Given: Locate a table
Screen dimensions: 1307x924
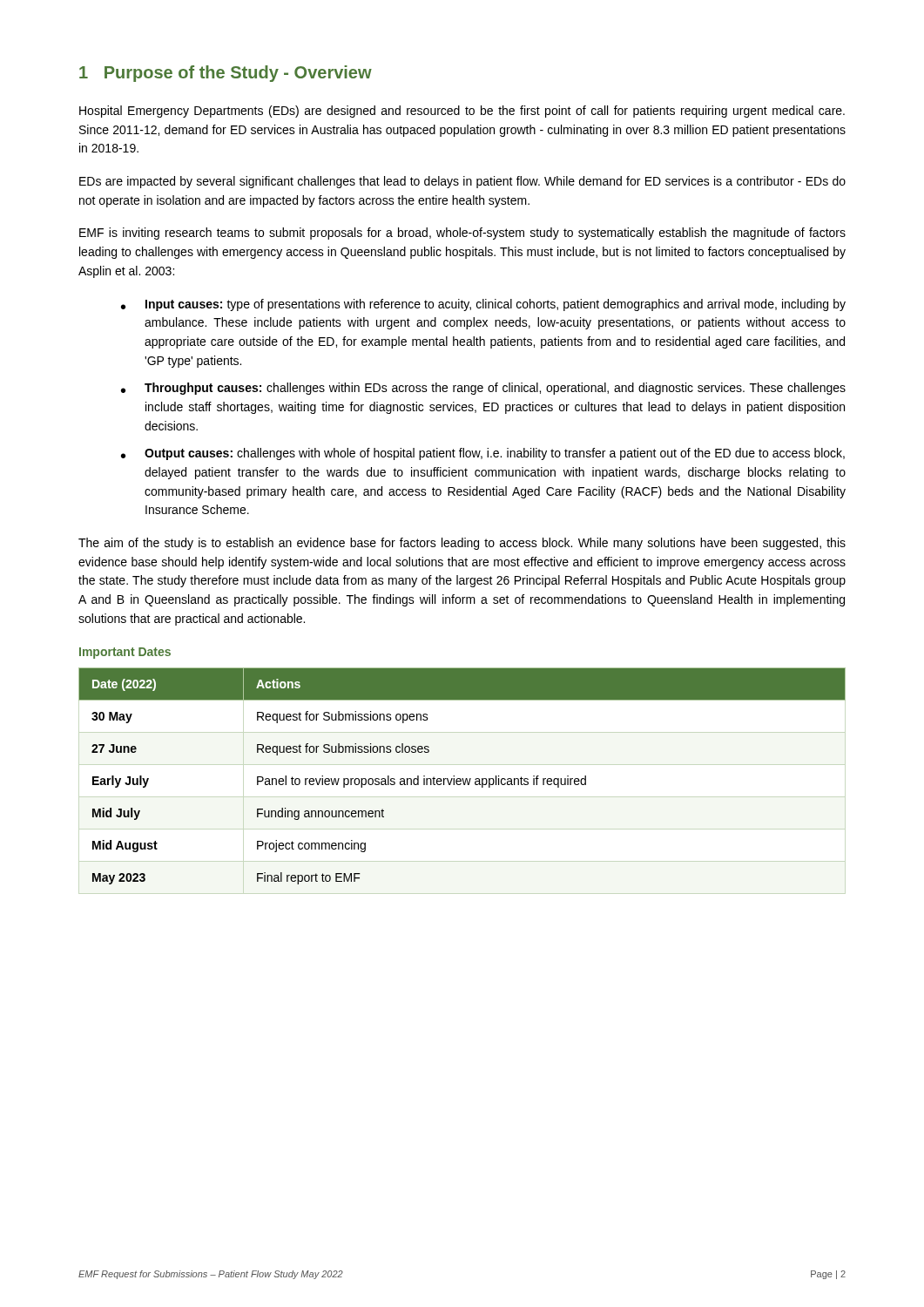Looking at the screenshot, I should click(x=462, y=780).
